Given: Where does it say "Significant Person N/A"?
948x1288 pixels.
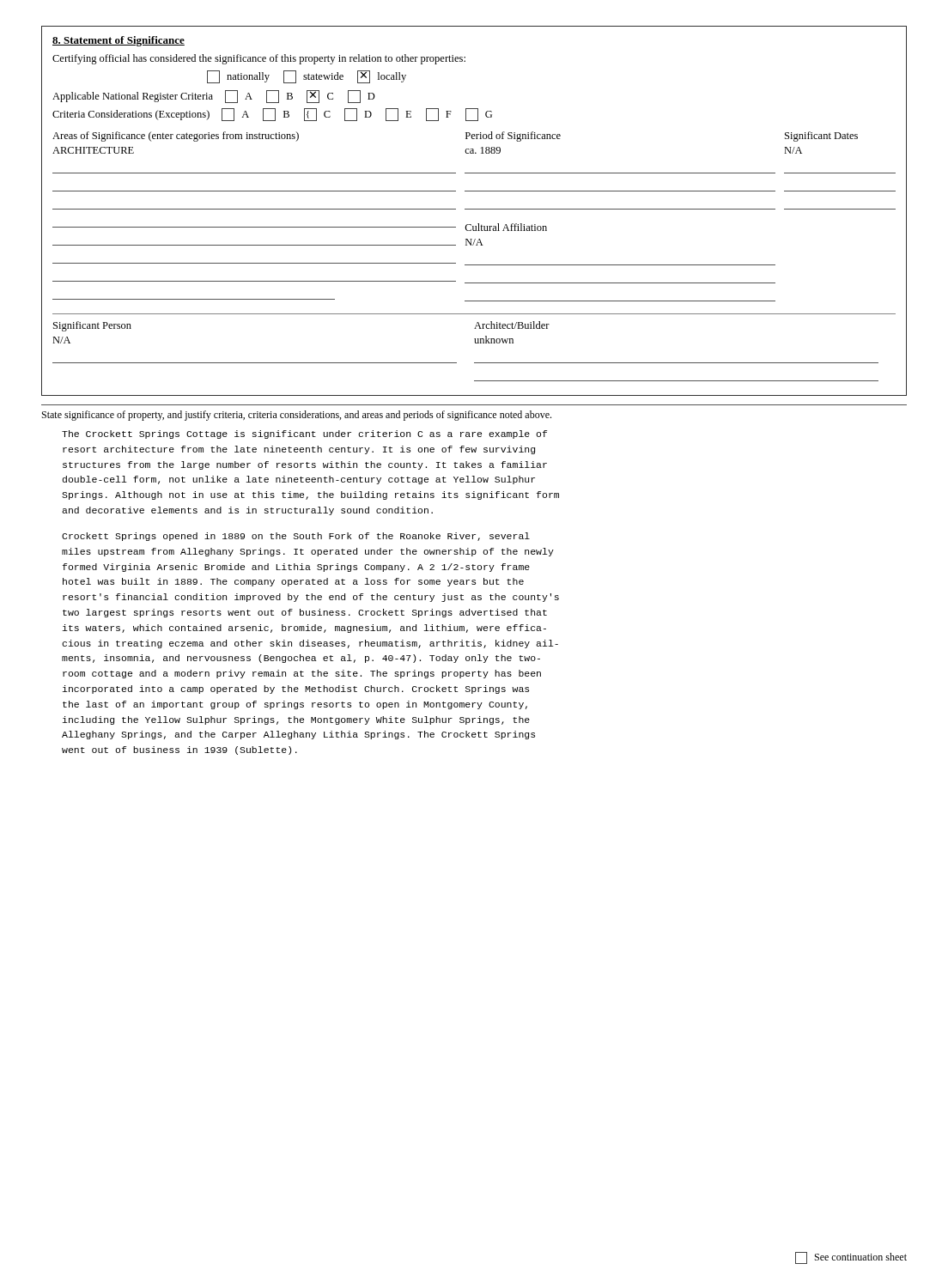Looking at the screenshot, I should tap(92, 326).
